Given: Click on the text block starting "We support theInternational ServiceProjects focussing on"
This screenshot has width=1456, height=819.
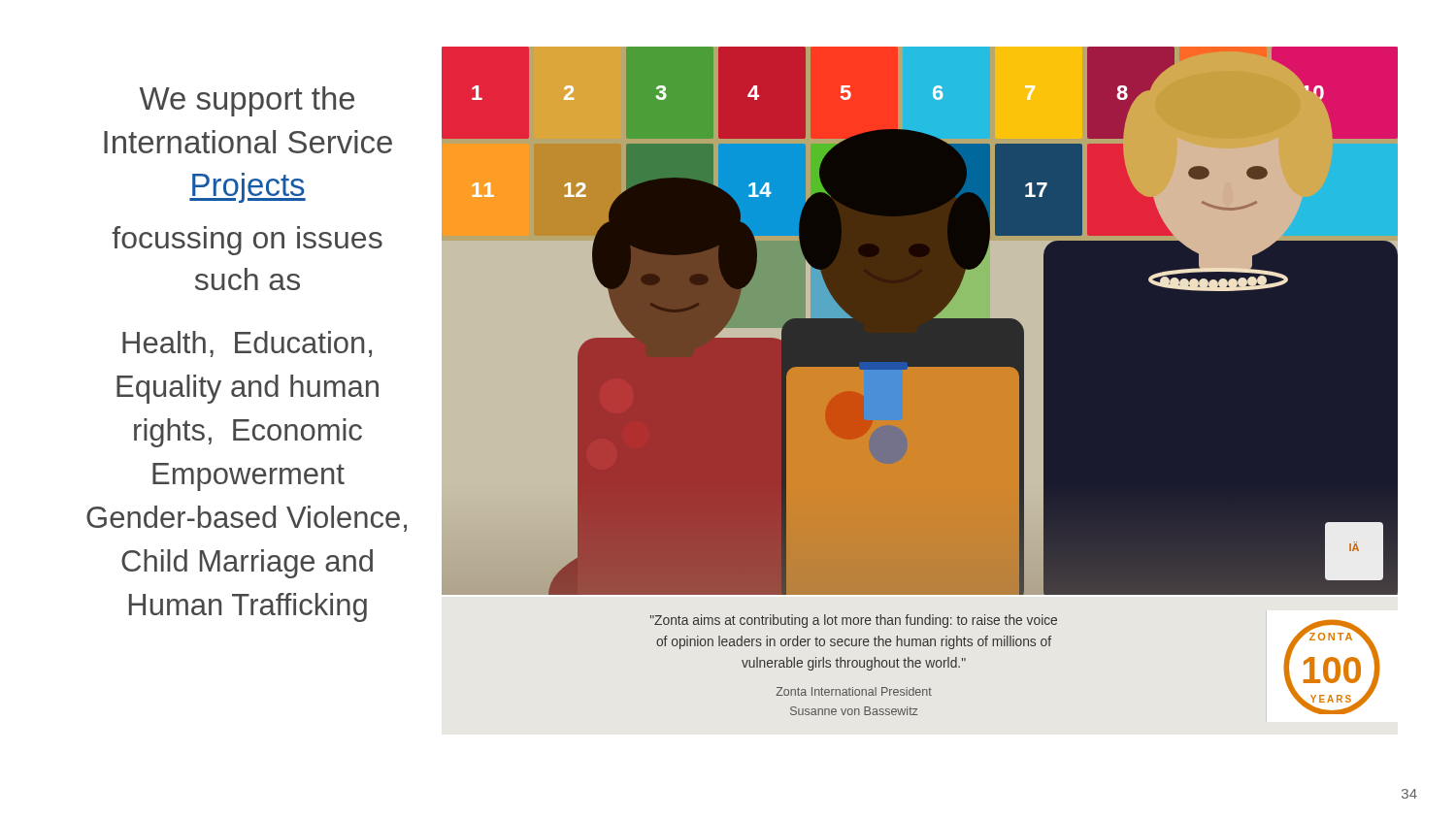Looking at the screenshot, I should 248,353.
